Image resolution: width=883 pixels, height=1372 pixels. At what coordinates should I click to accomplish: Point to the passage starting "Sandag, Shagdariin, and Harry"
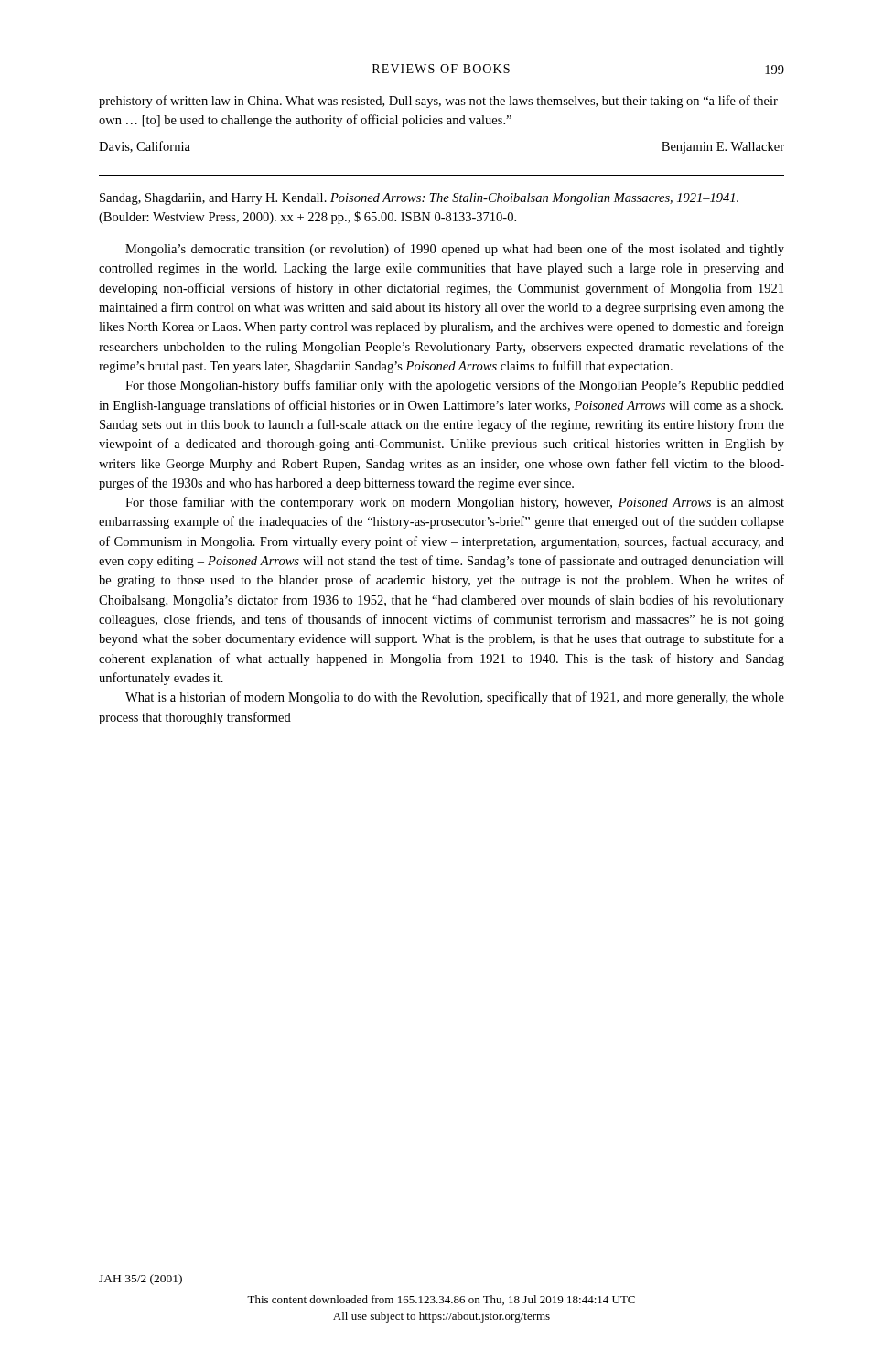(419, 207)
